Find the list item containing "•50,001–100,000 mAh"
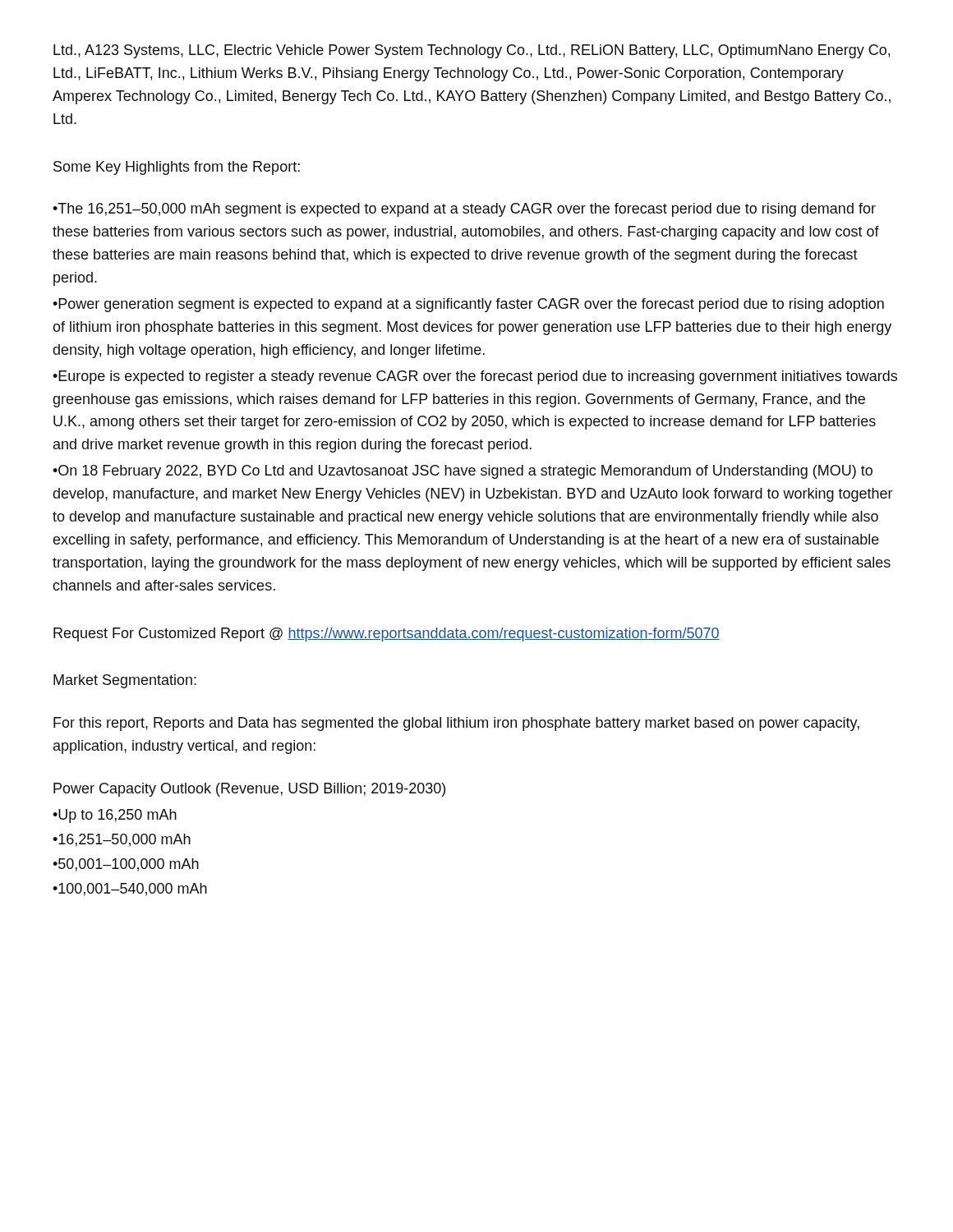The image size is (953, 1232). (126, 864)
